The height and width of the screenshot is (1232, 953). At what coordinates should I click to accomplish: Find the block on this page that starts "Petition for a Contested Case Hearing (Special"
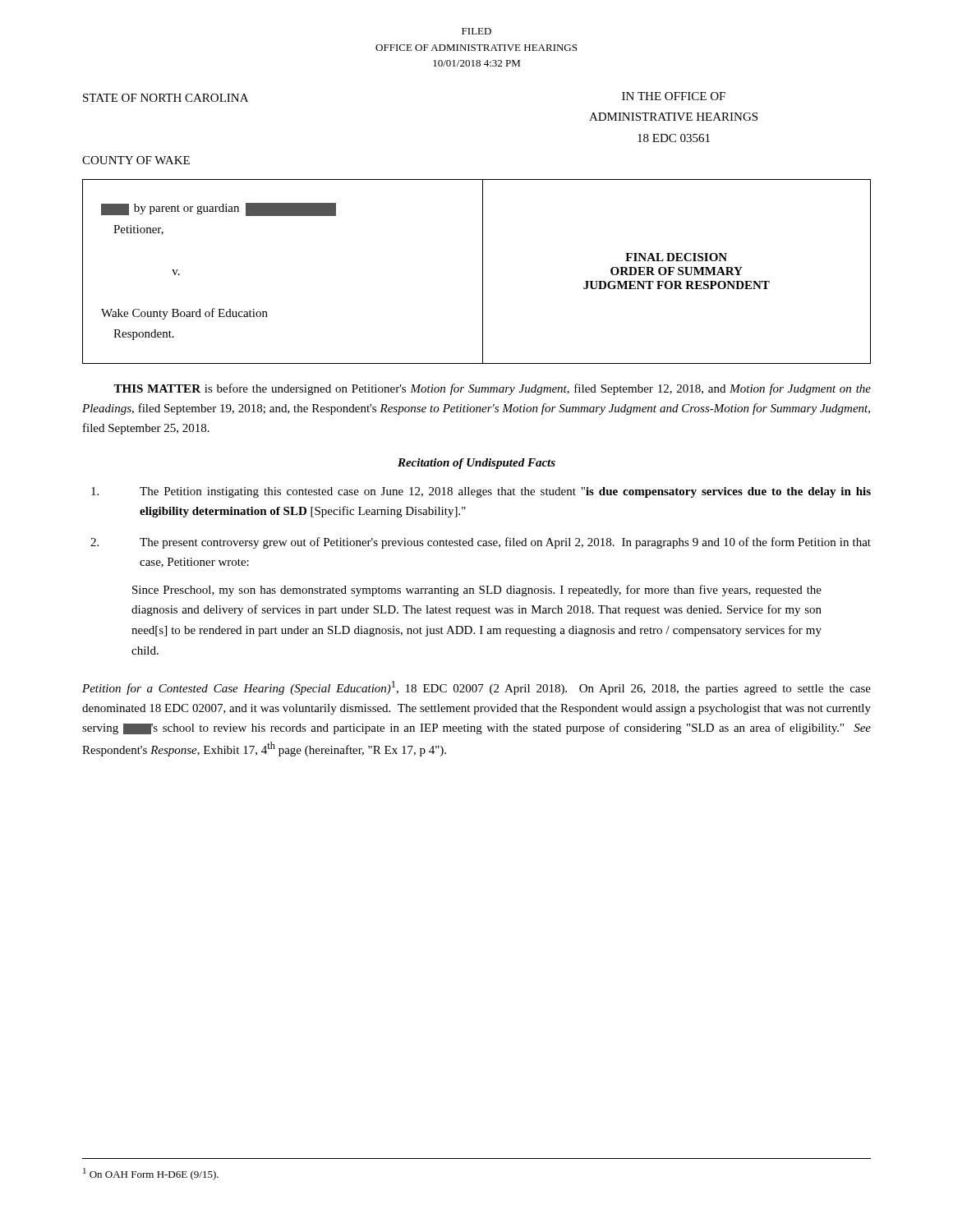click(476, 717)
